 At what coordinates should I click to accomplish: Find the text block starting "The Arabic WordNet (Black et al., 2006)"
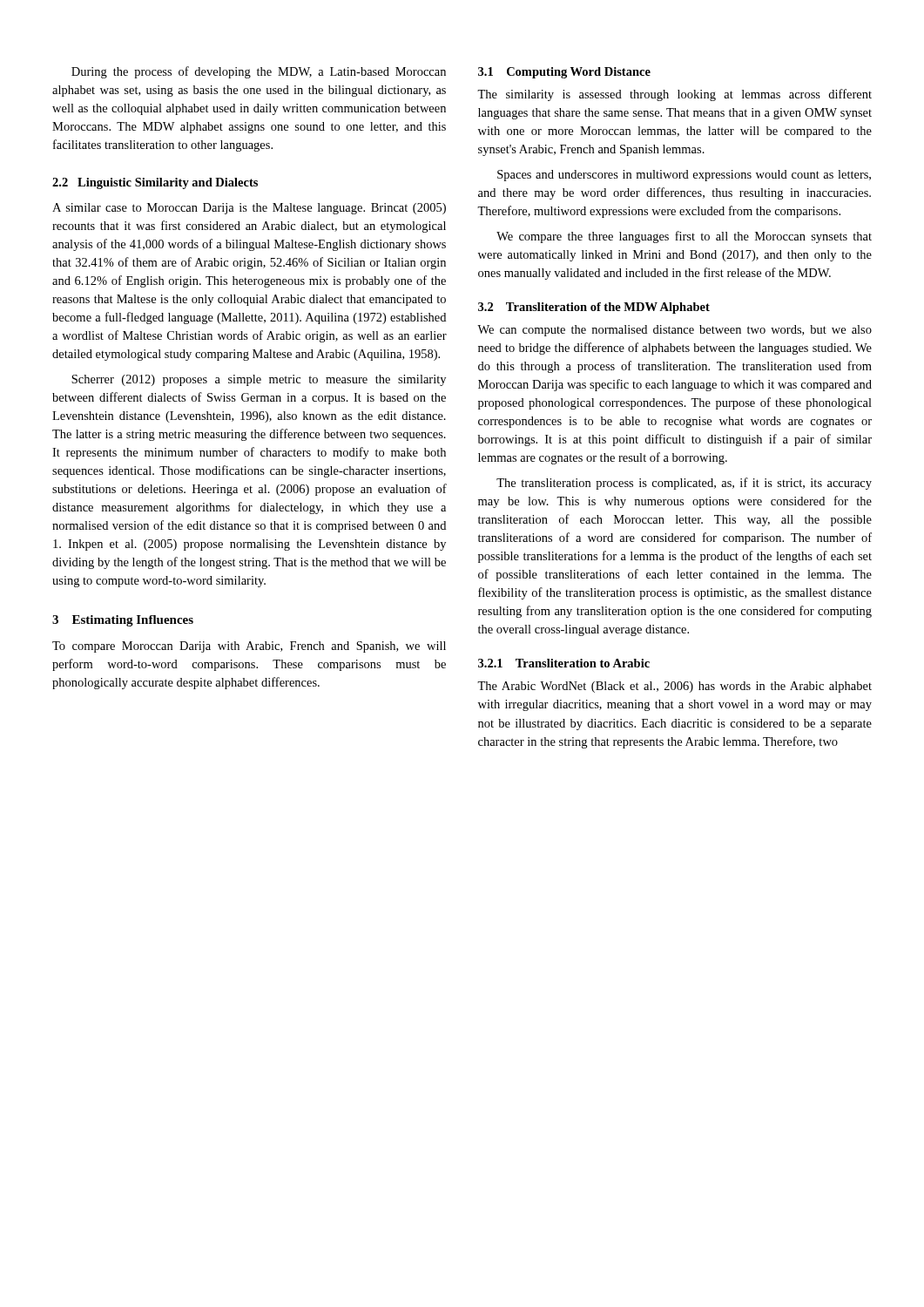coord(675,714)
